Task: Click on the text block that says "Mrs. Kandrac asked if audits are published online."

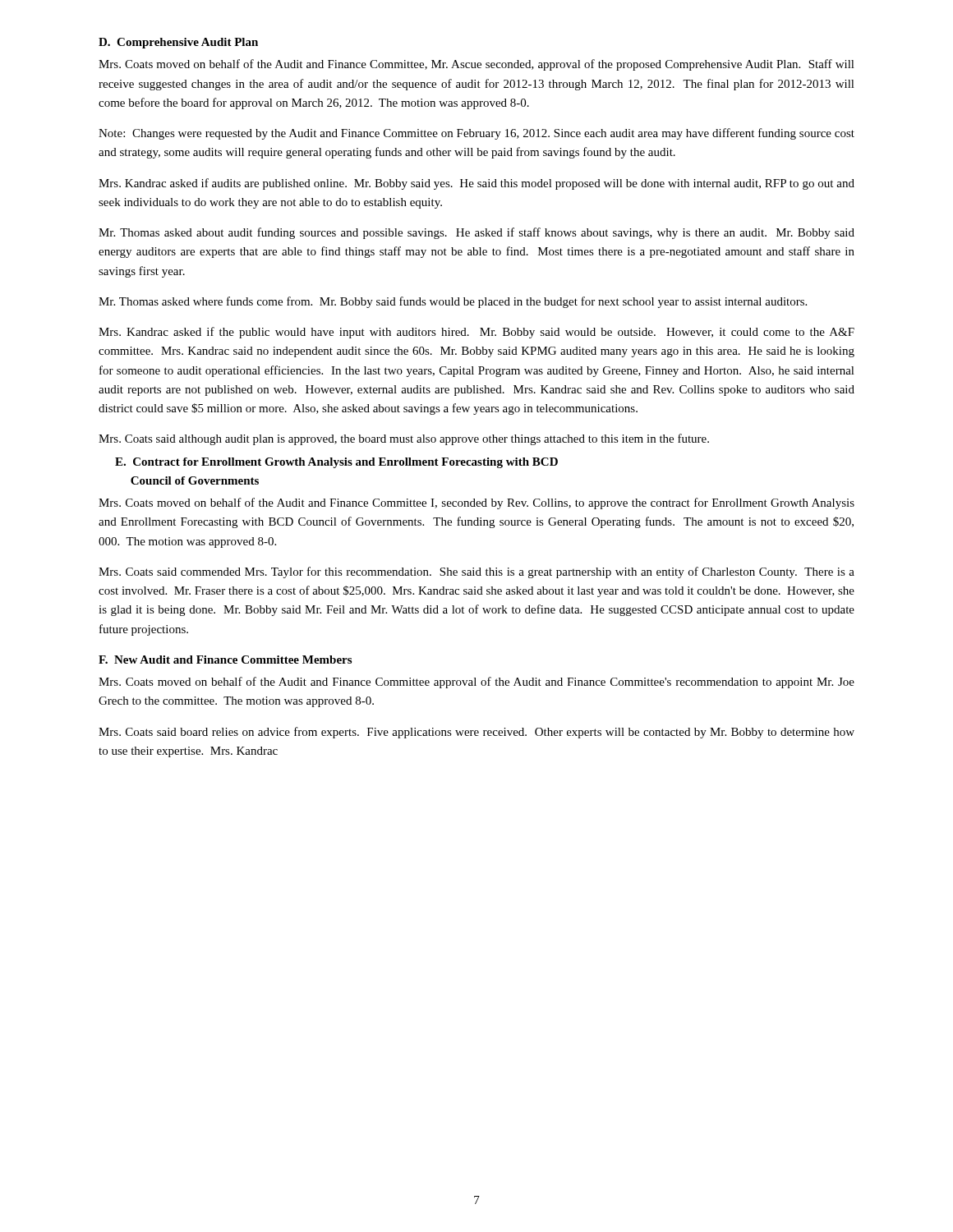Action: (x=476, y=192)
